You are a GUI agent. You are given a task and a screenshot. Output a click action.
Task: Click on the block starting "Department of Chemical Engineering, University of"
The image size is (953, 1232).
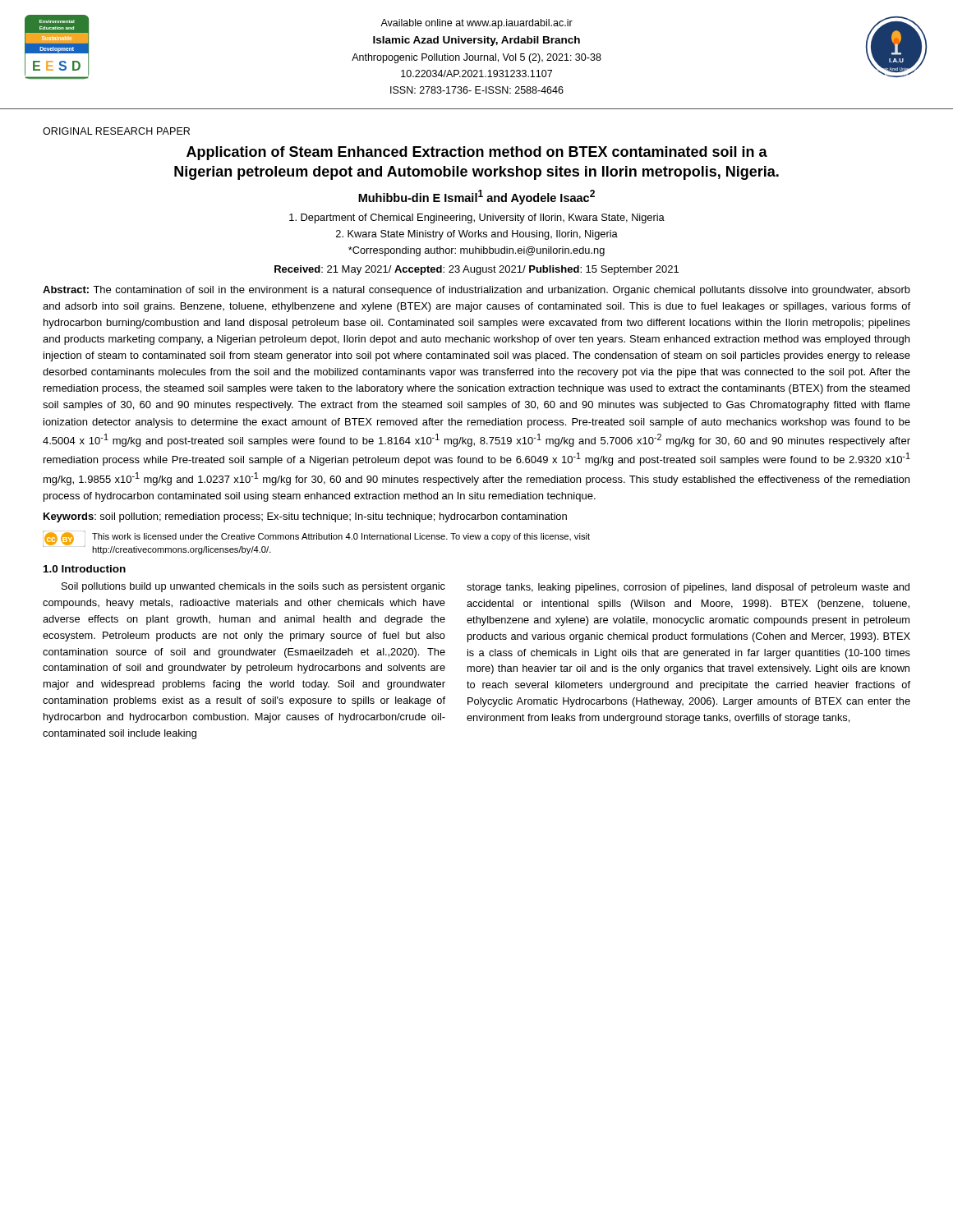476,234
